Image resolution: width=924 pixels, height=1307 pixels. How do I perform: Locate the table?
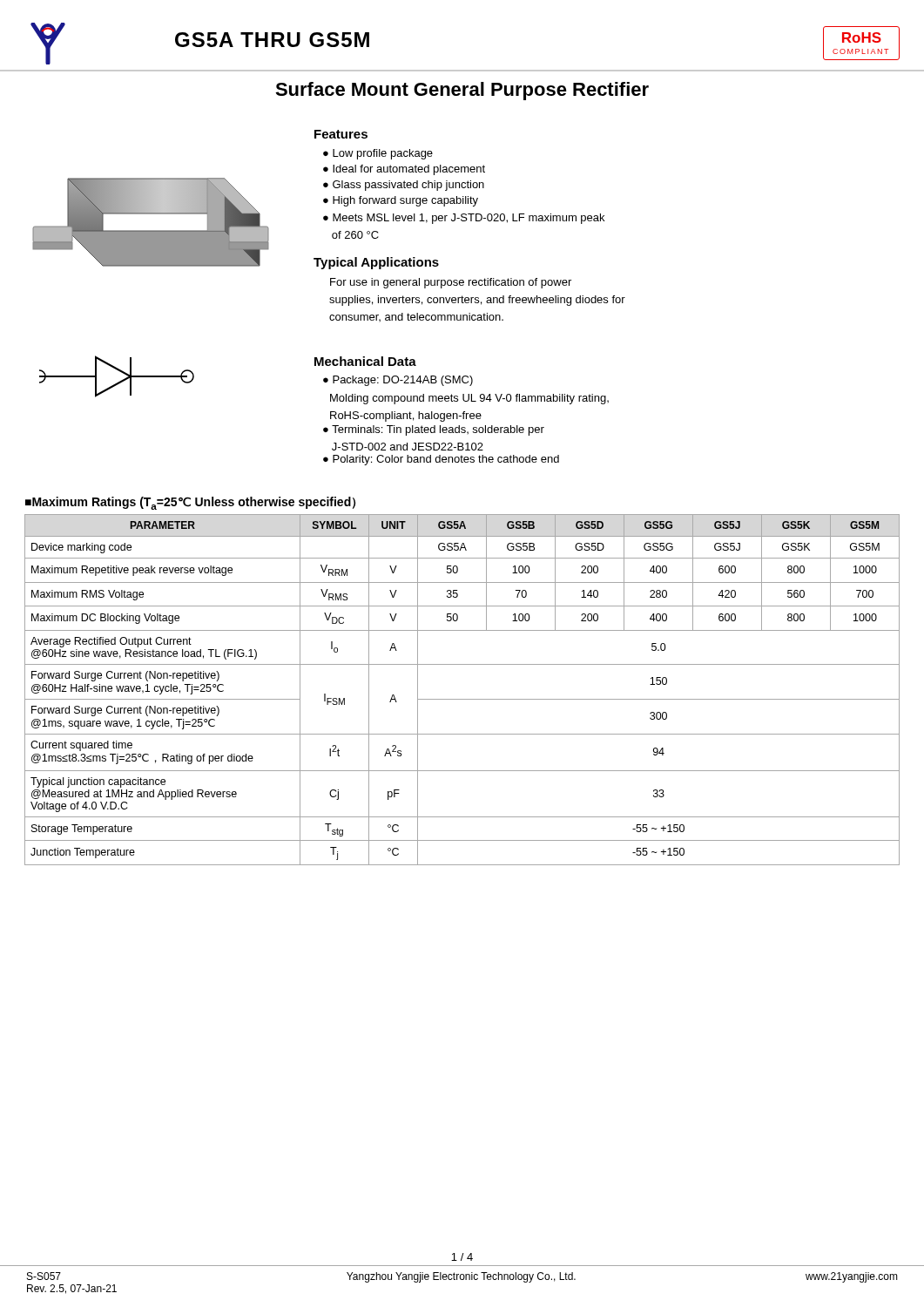click(x=462, y=689)
